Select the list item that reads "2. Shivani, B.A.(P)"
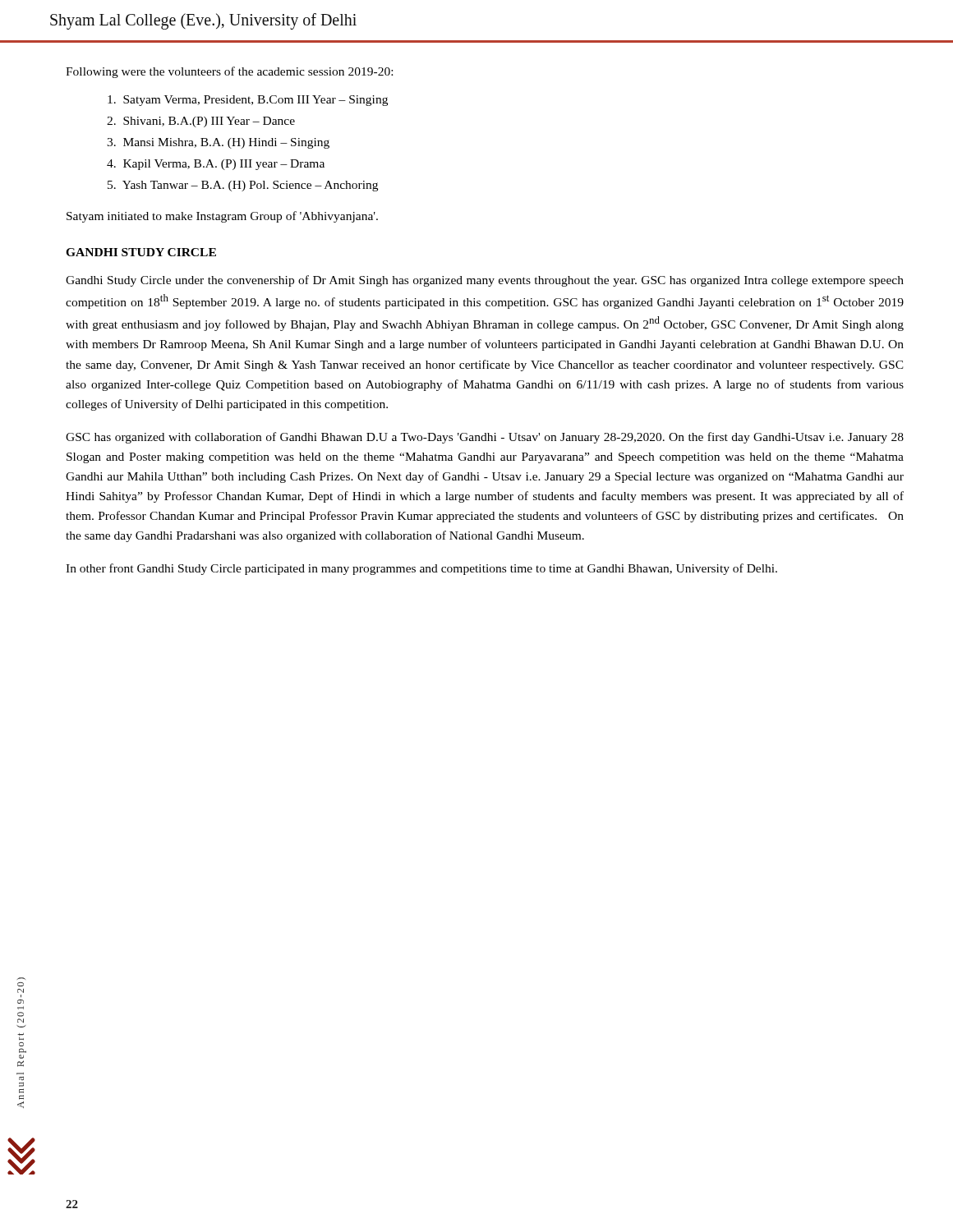This screenshot has width=953, height=1232. (x=201, y=120)
